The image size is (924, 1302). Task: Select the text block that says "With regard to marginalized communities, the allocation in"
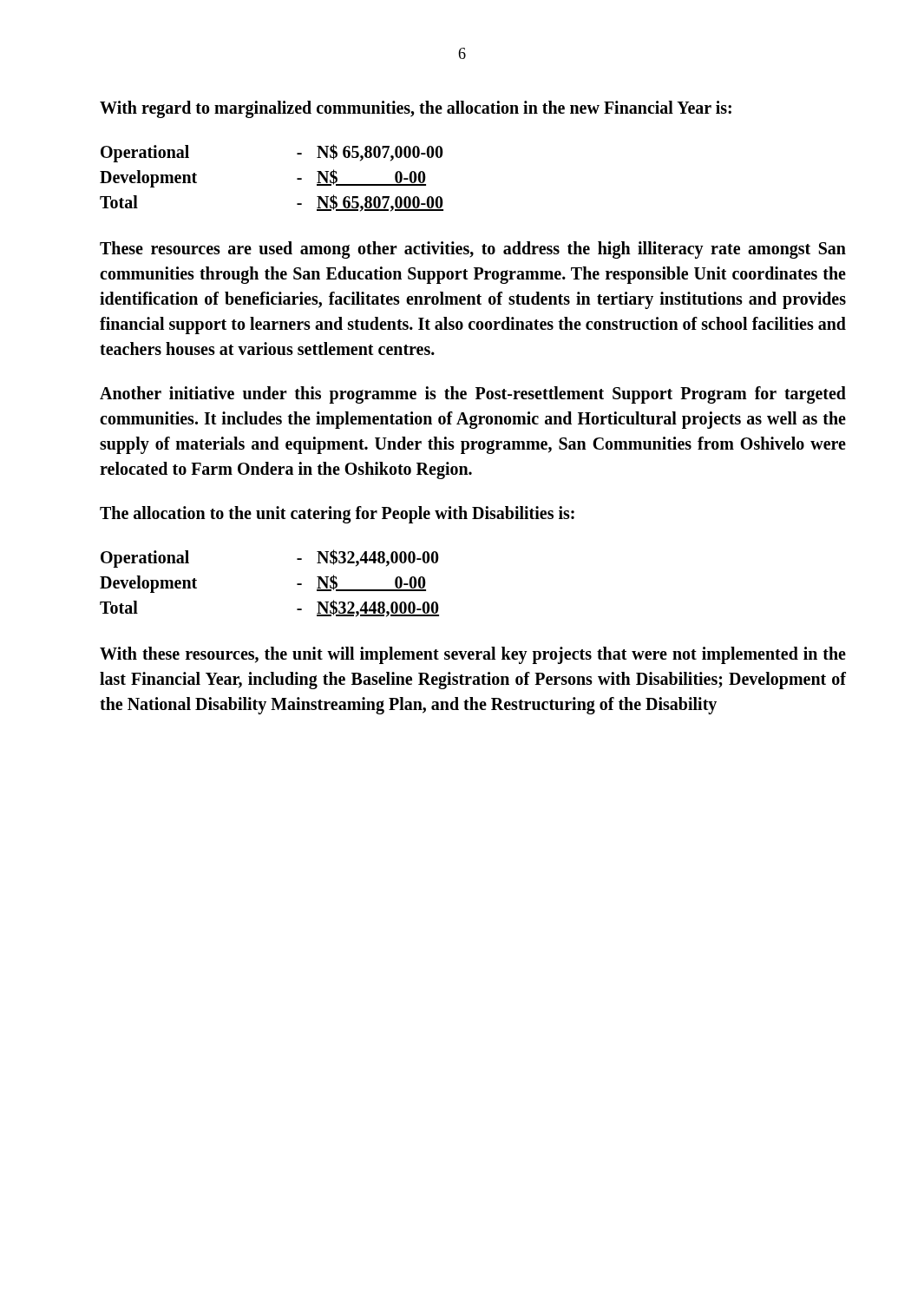416,108
